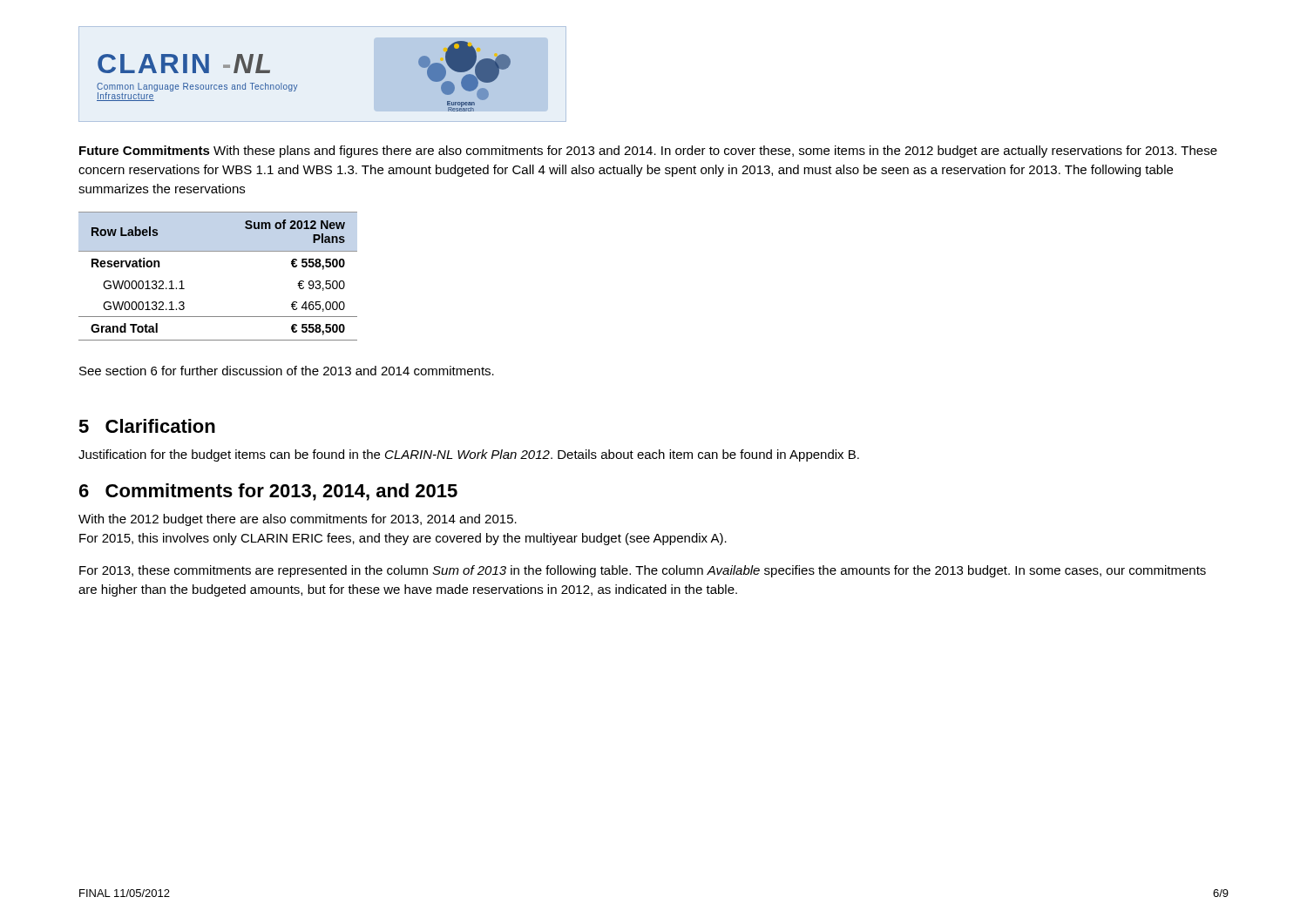Locate the text starting "Future Commitments With these plans"
The width and height of the screenshot is (1307, 924).
(x=648, y=169)
